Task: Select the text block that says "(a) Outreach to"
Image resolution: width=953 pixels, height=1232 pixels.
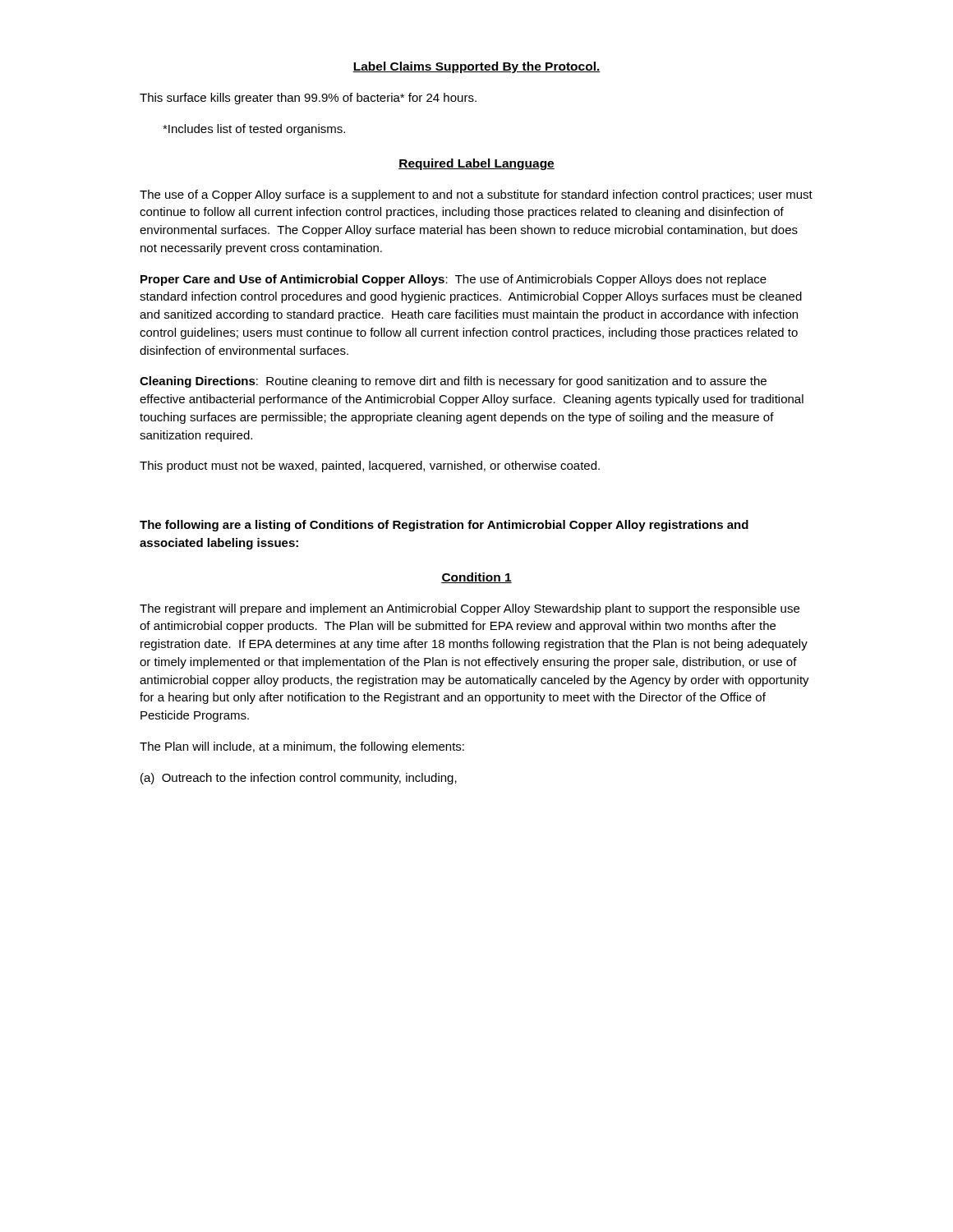Action: [298, 777]
